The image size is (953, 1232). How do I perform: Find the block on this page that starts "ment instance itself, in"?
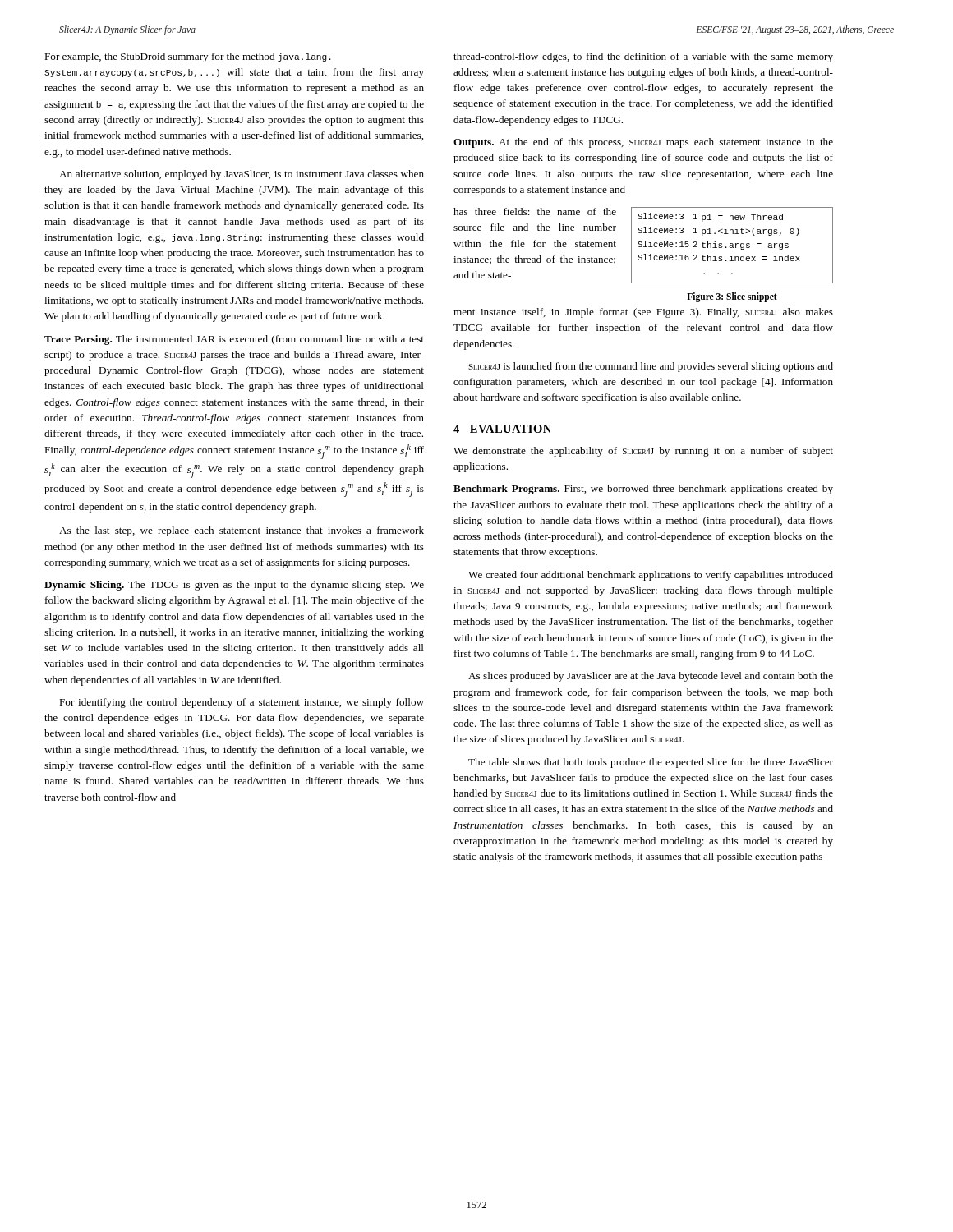(643, 328)
